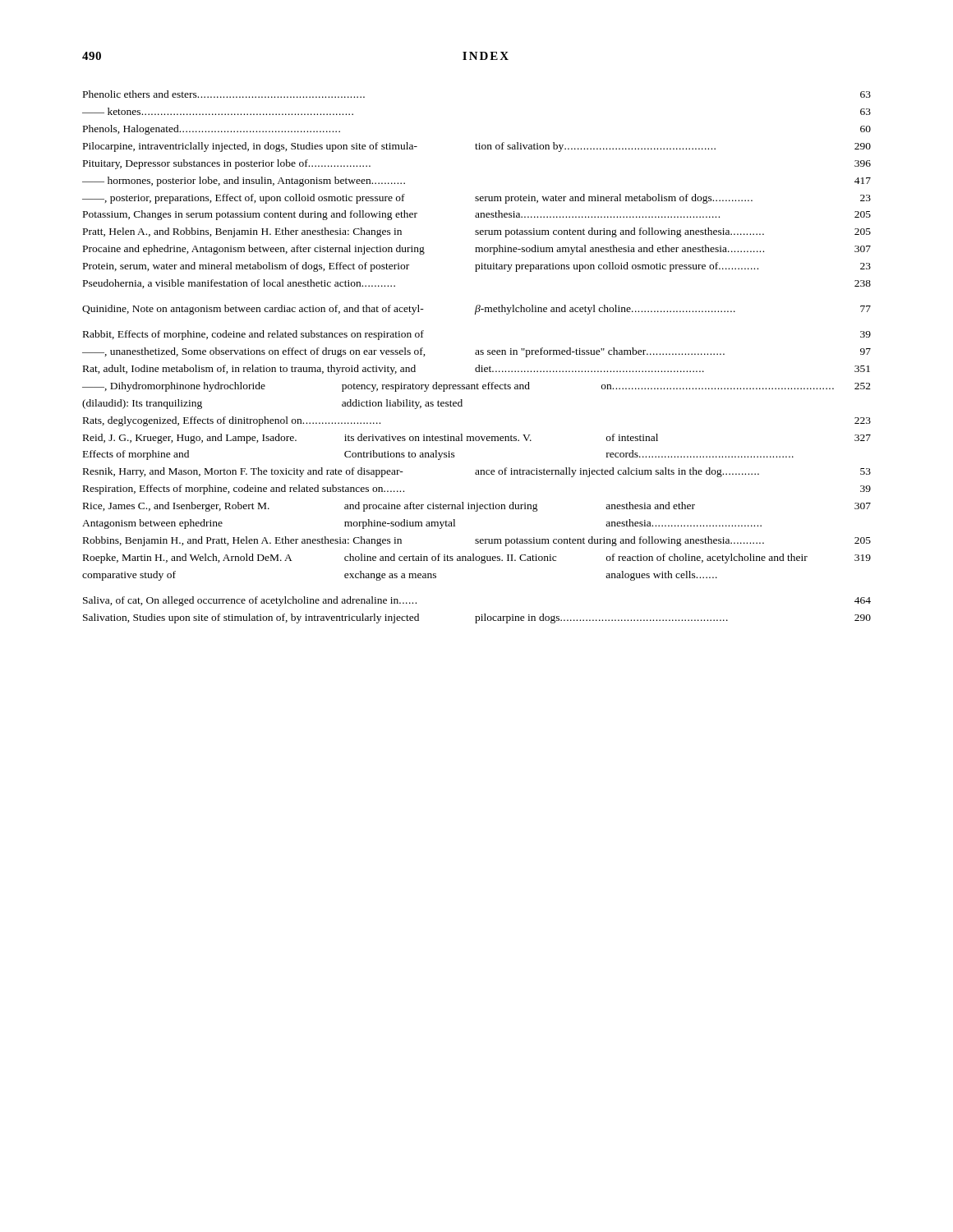Screen dimensions: 1232x953
Task: Where is the passage that starts "Rats, deglycogenized, Effects of dinitrophenol"?
Action: [x=194, y=421]
